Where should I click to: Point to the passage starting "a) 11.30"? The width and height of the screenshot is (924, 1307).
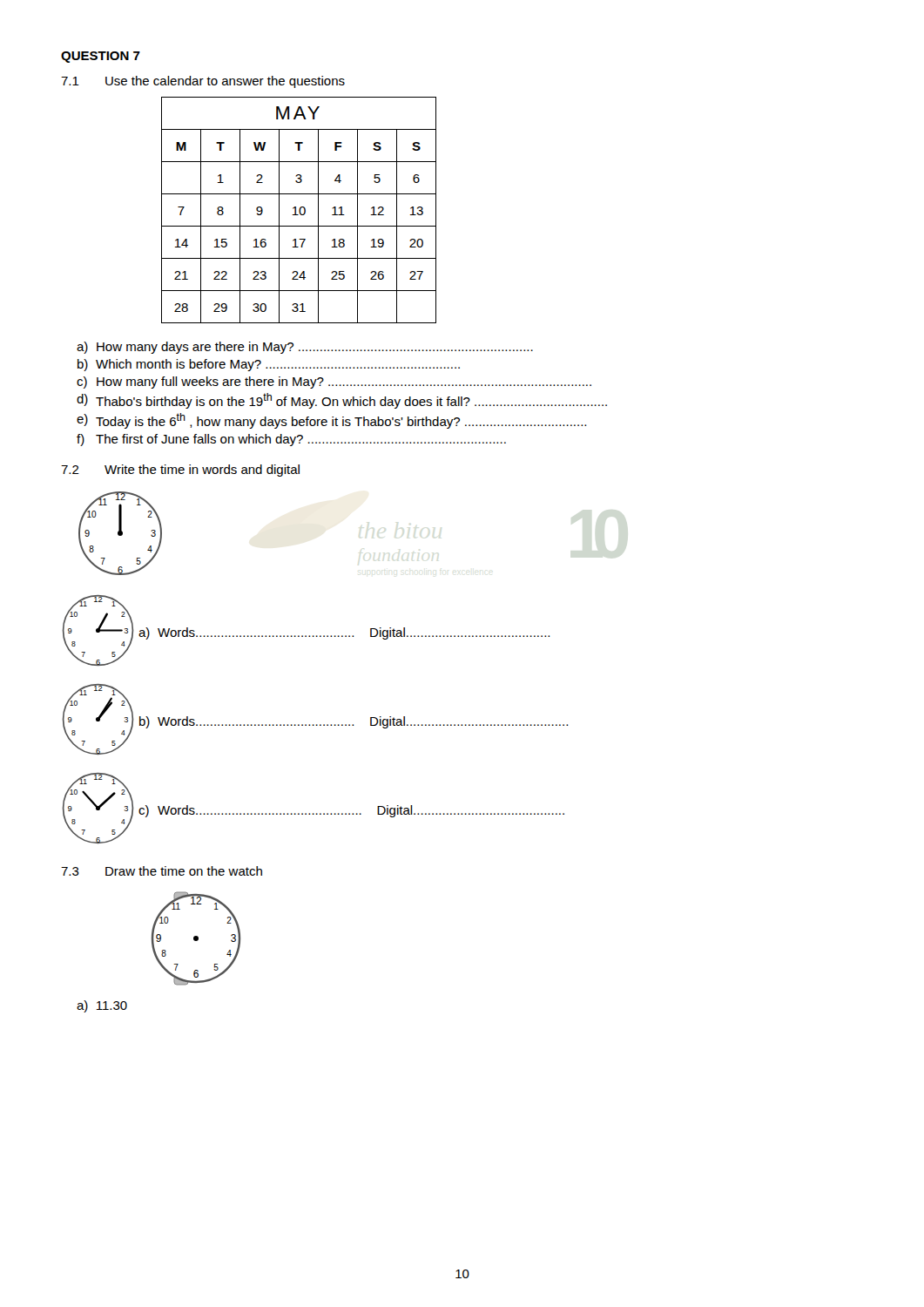coord(102,1005)
